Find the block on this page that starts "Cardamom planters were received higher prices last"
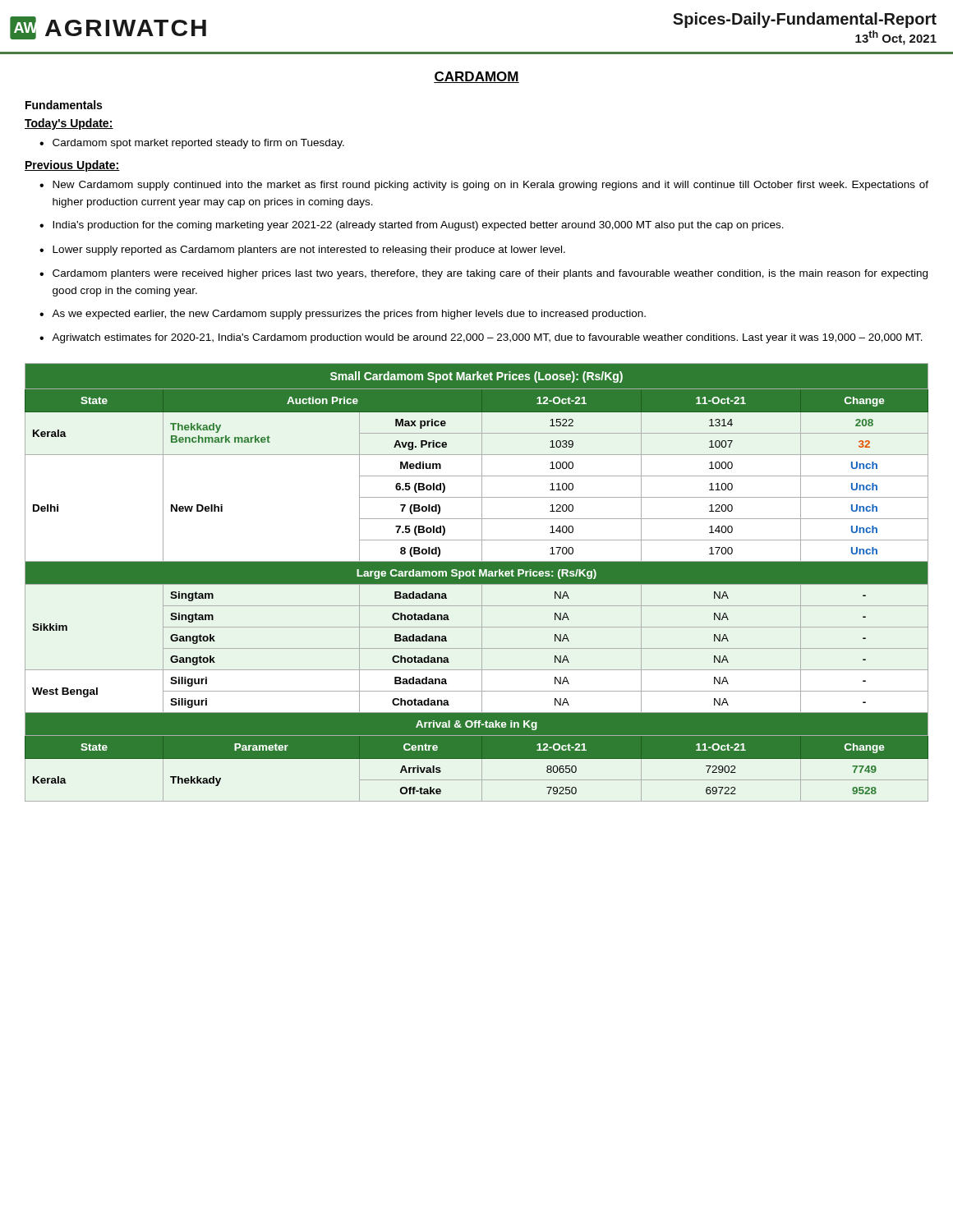The height and width of the screenshot is (1232, 953). click(490, 282)
